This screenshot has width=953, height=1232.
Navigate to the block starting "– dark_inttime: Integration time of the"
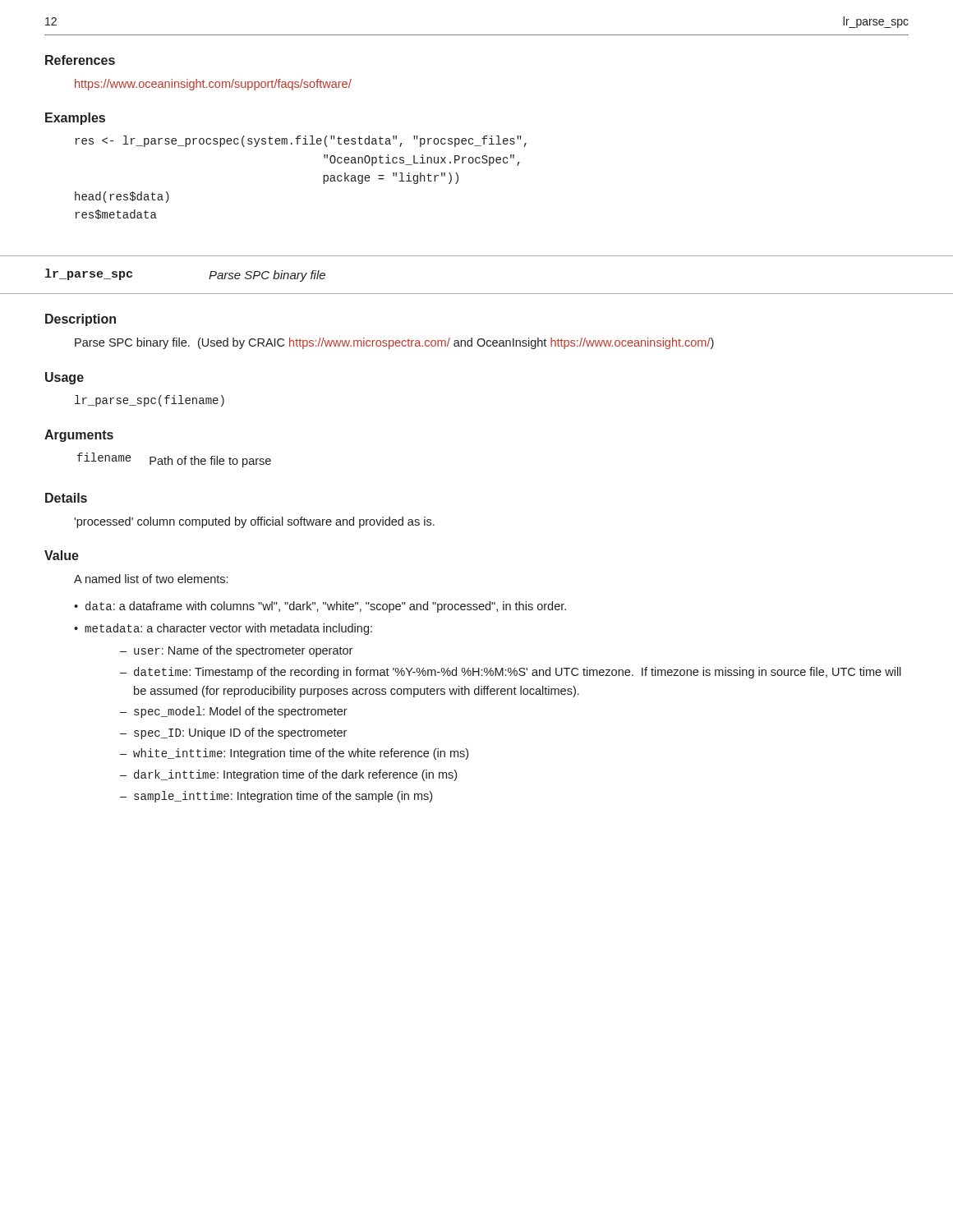[288, 775]
